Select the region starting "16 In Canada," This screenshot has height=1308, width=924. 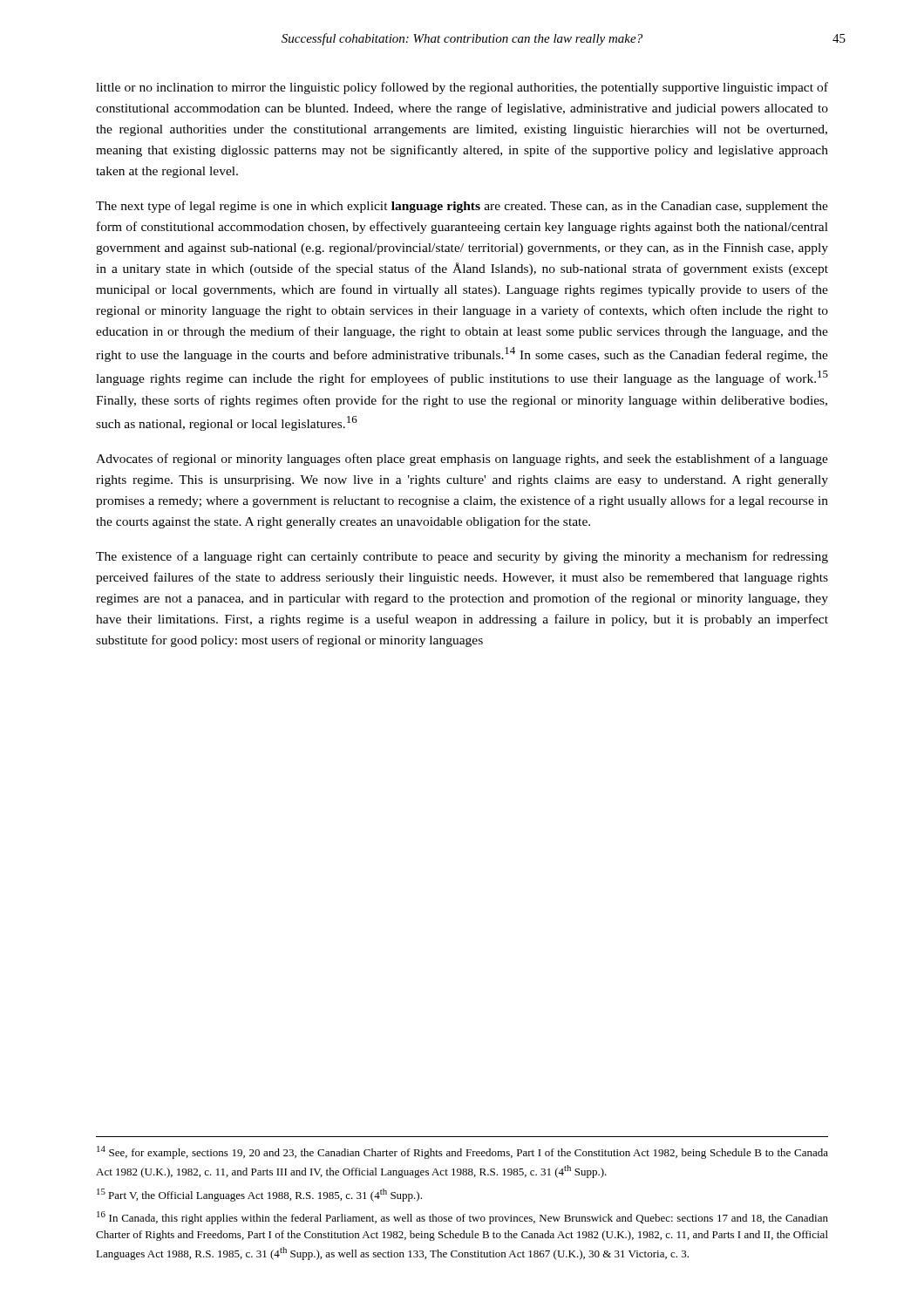tap(462, 1234)
